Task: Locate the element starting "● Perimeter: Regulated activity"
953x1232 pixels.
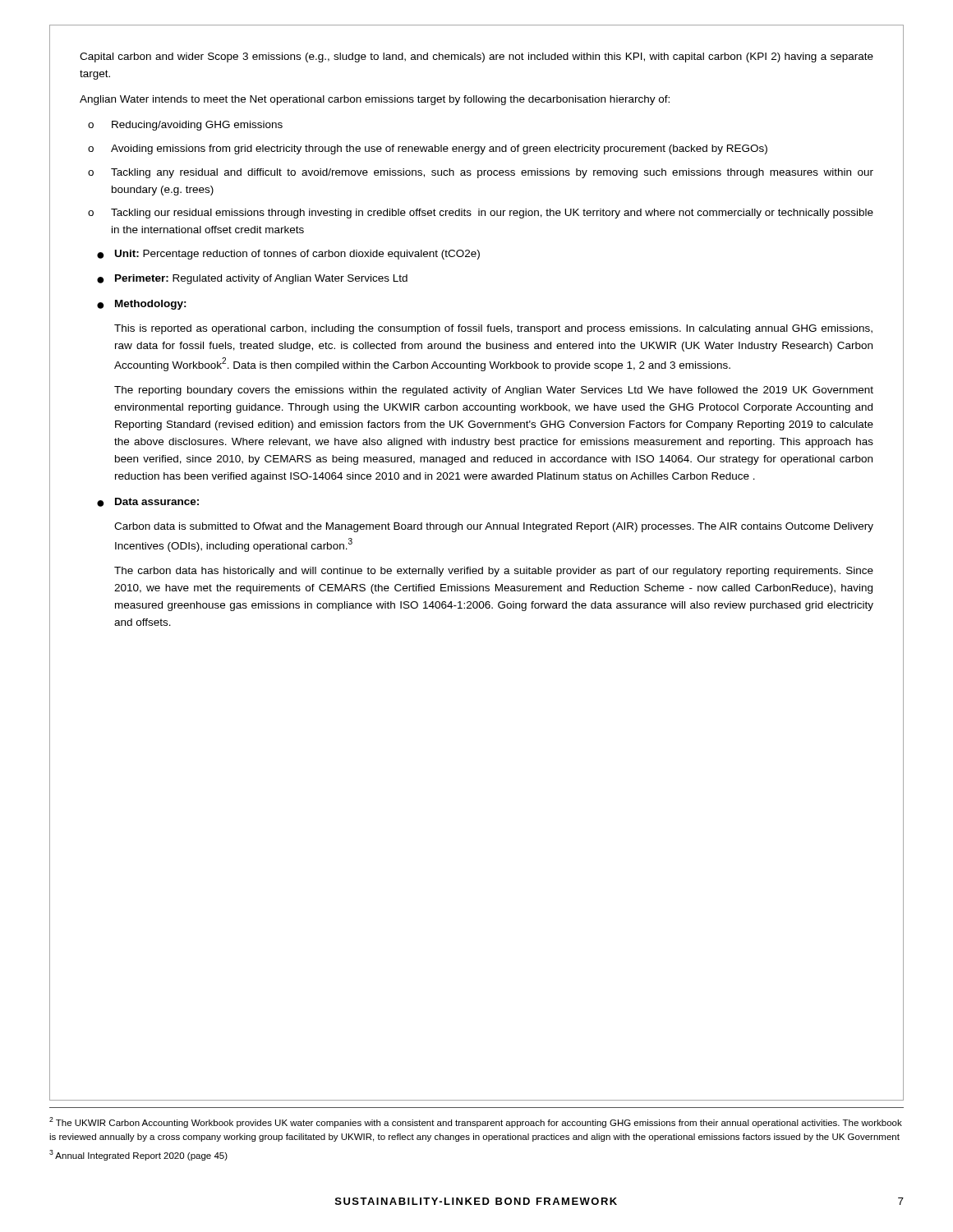Action: (252, 279)
